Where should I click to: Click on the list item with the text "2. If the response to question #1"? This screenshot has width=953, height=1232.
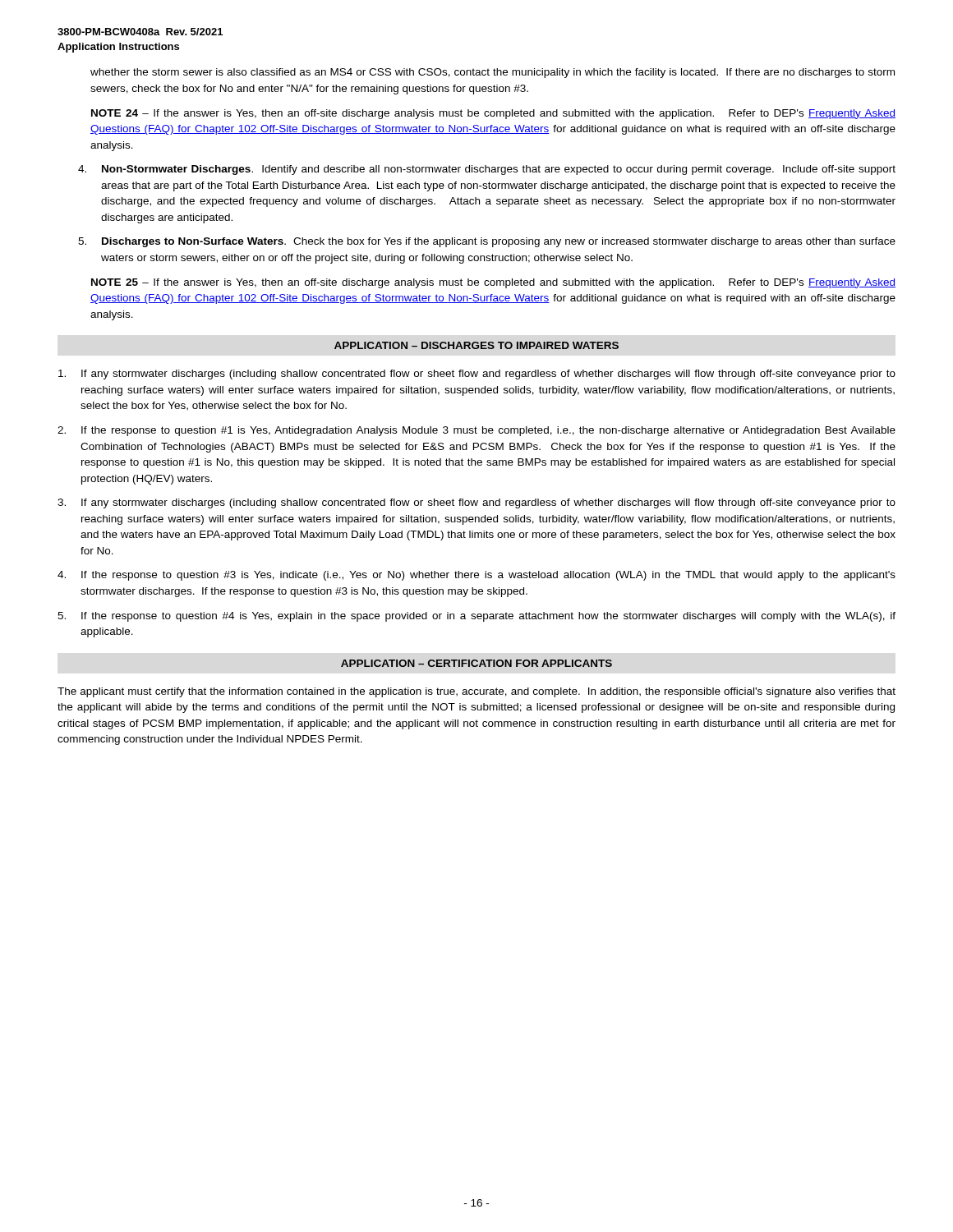pyautogui.click(x=476, y=454)
